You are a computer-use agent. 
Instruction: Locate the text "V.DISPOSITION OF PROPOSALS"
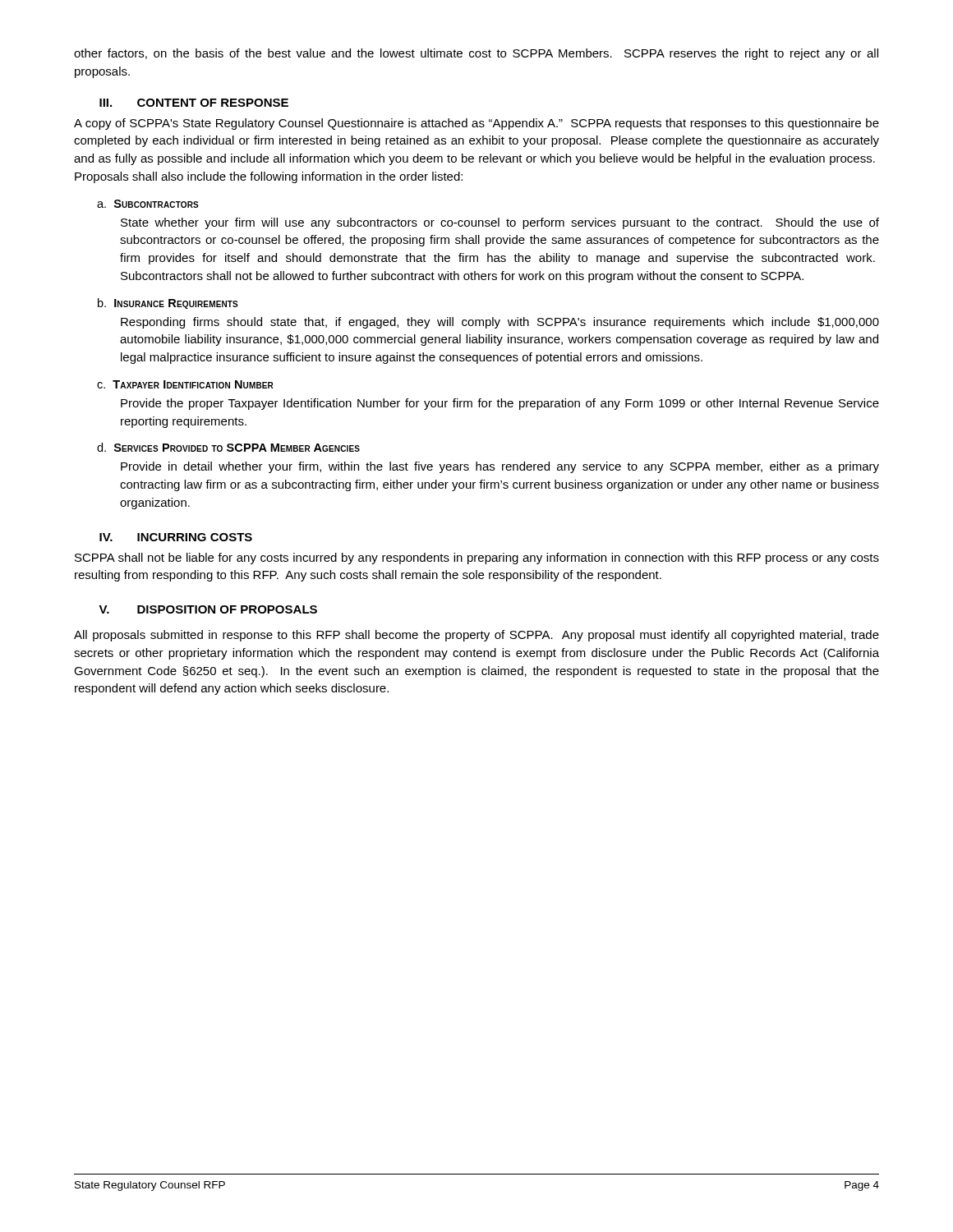(196, 609)
